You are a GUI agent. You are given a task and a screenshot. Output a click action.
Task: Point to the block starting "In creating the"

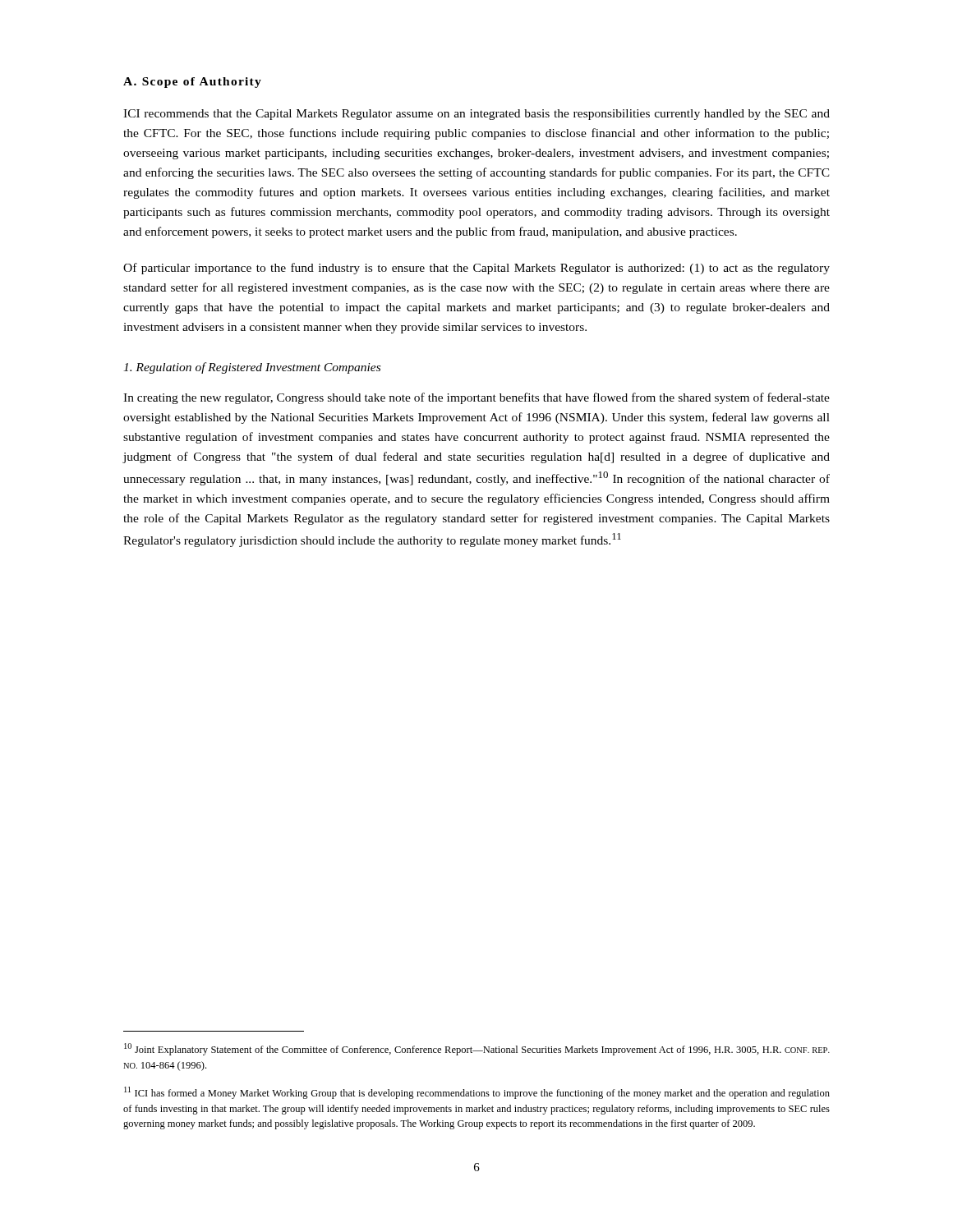pyautogui.click(x=476, y=469)
